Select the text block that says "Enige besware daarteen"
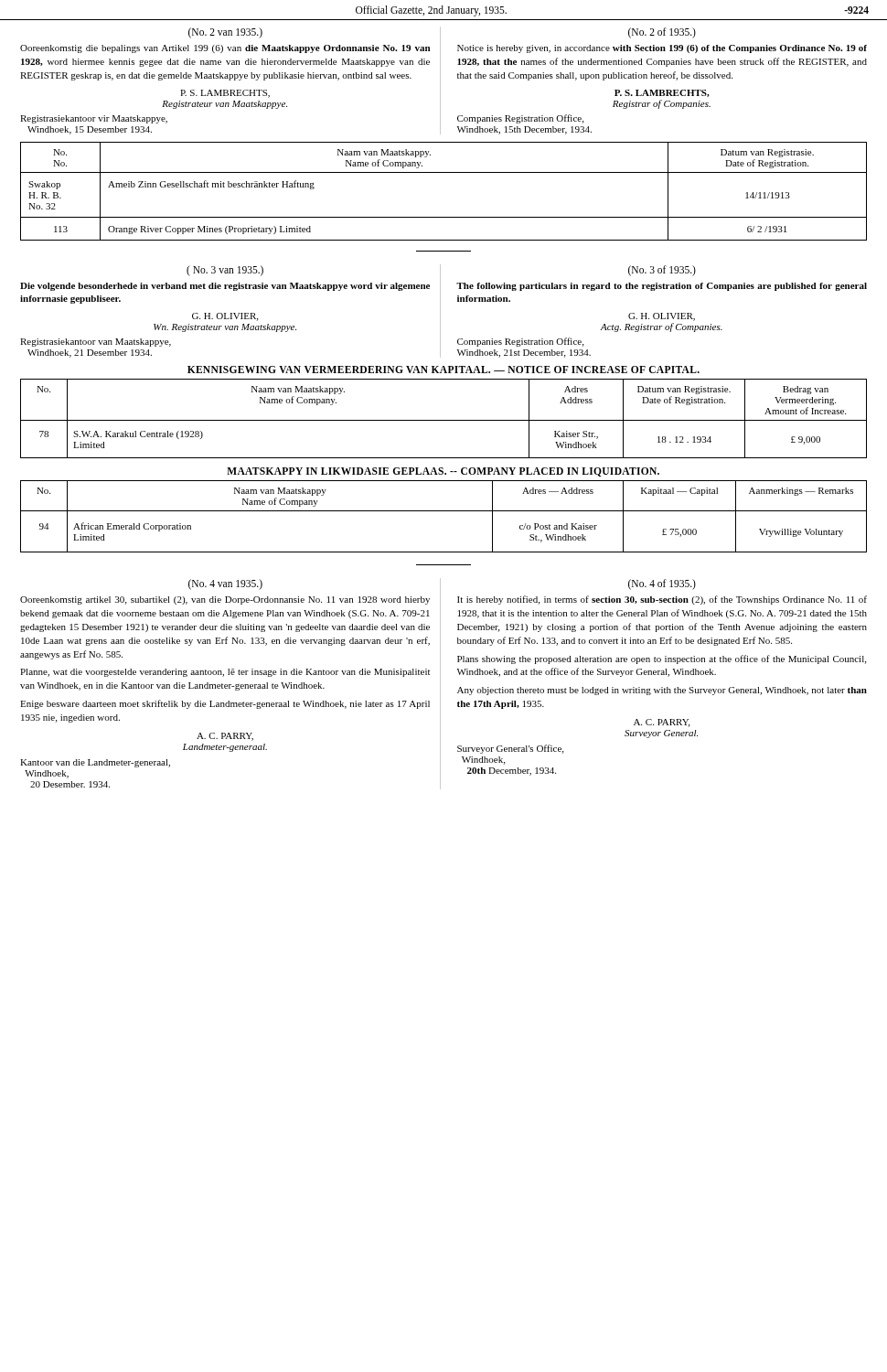The image size is (887, 1372). tap(225, 710)
